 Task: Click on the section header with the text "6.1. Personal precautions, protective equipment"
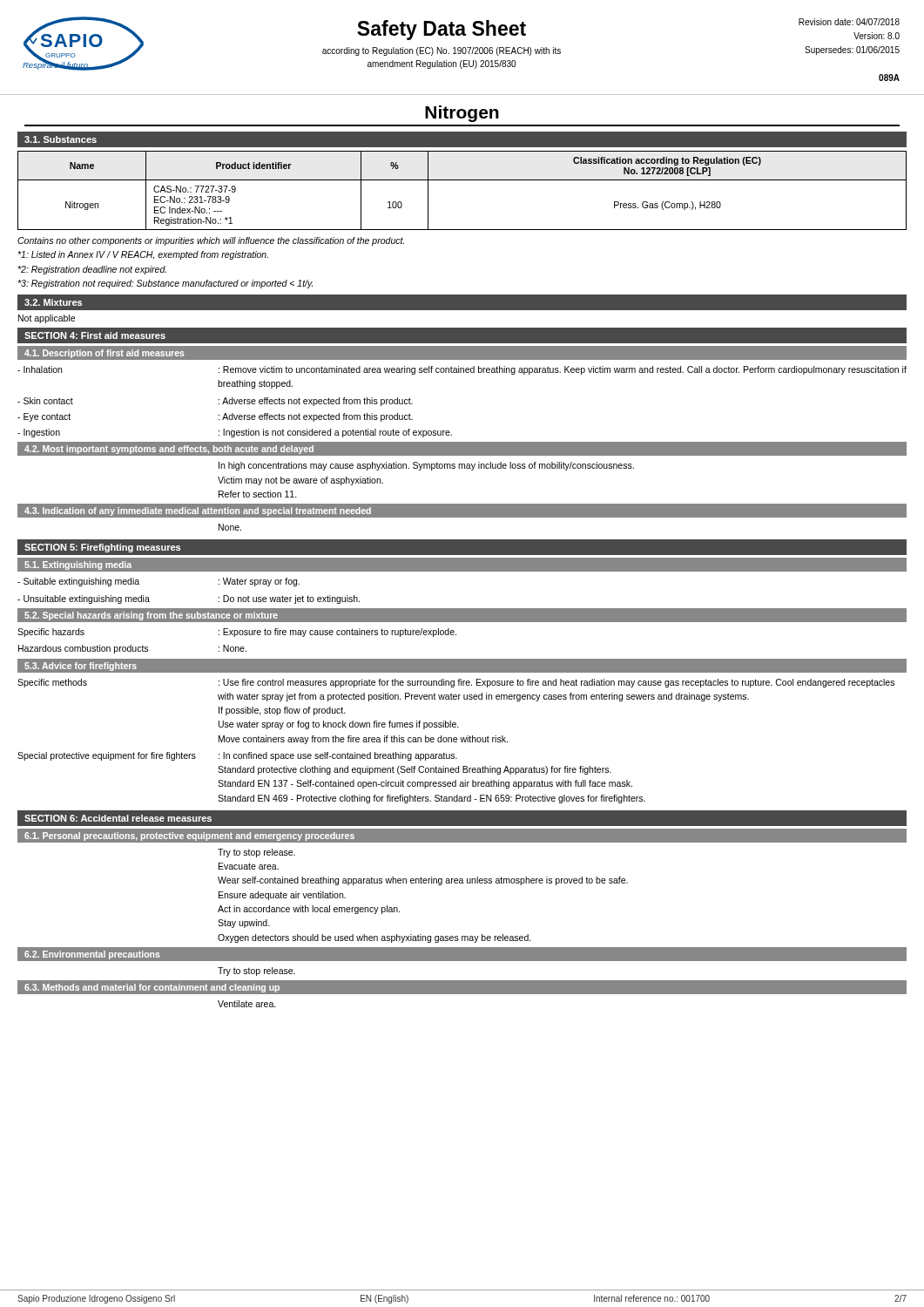[190, 836]
